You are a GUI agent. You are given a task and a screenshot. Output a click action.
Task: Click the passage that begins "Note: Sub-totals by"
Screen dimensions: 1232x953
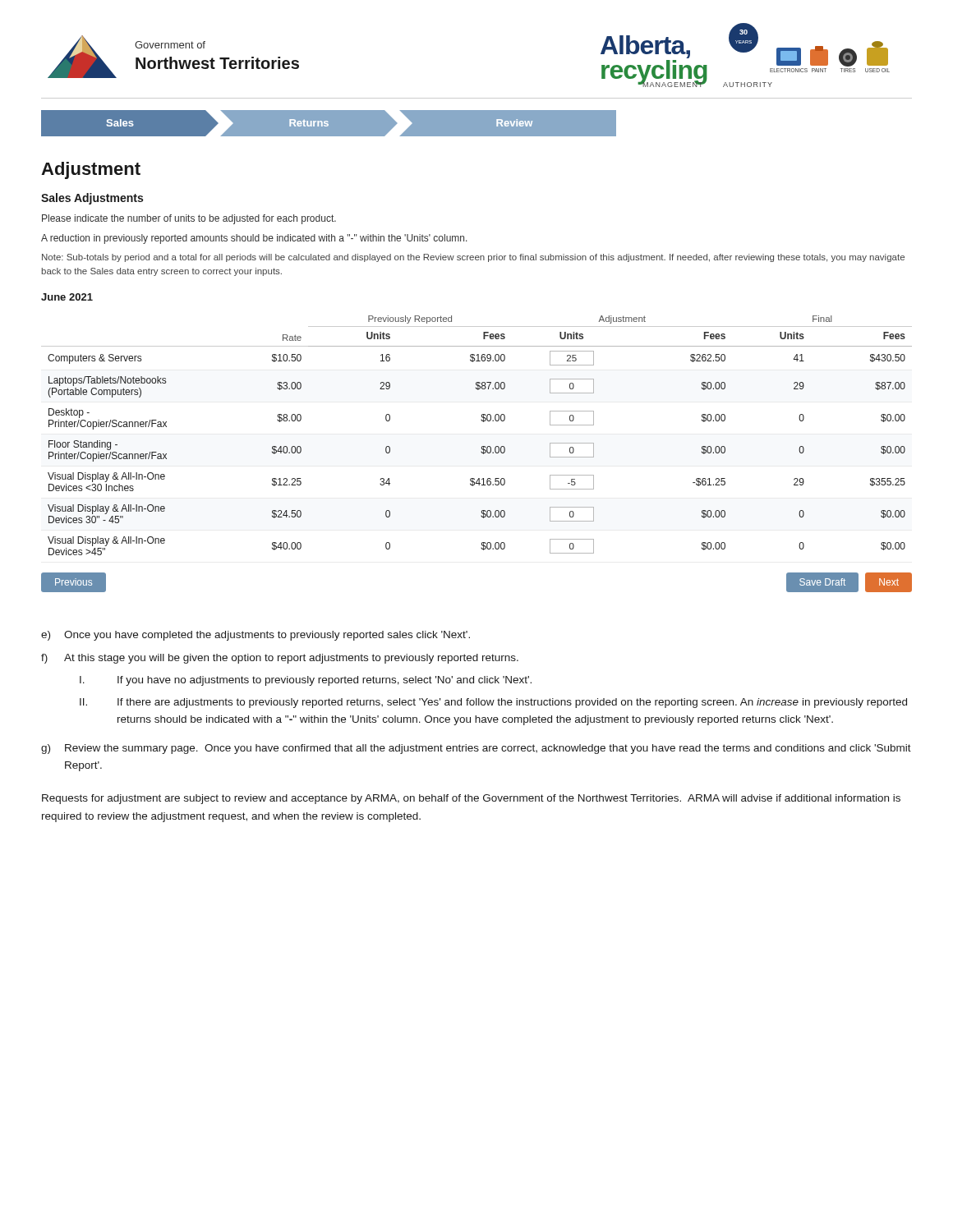coord(473,264)
